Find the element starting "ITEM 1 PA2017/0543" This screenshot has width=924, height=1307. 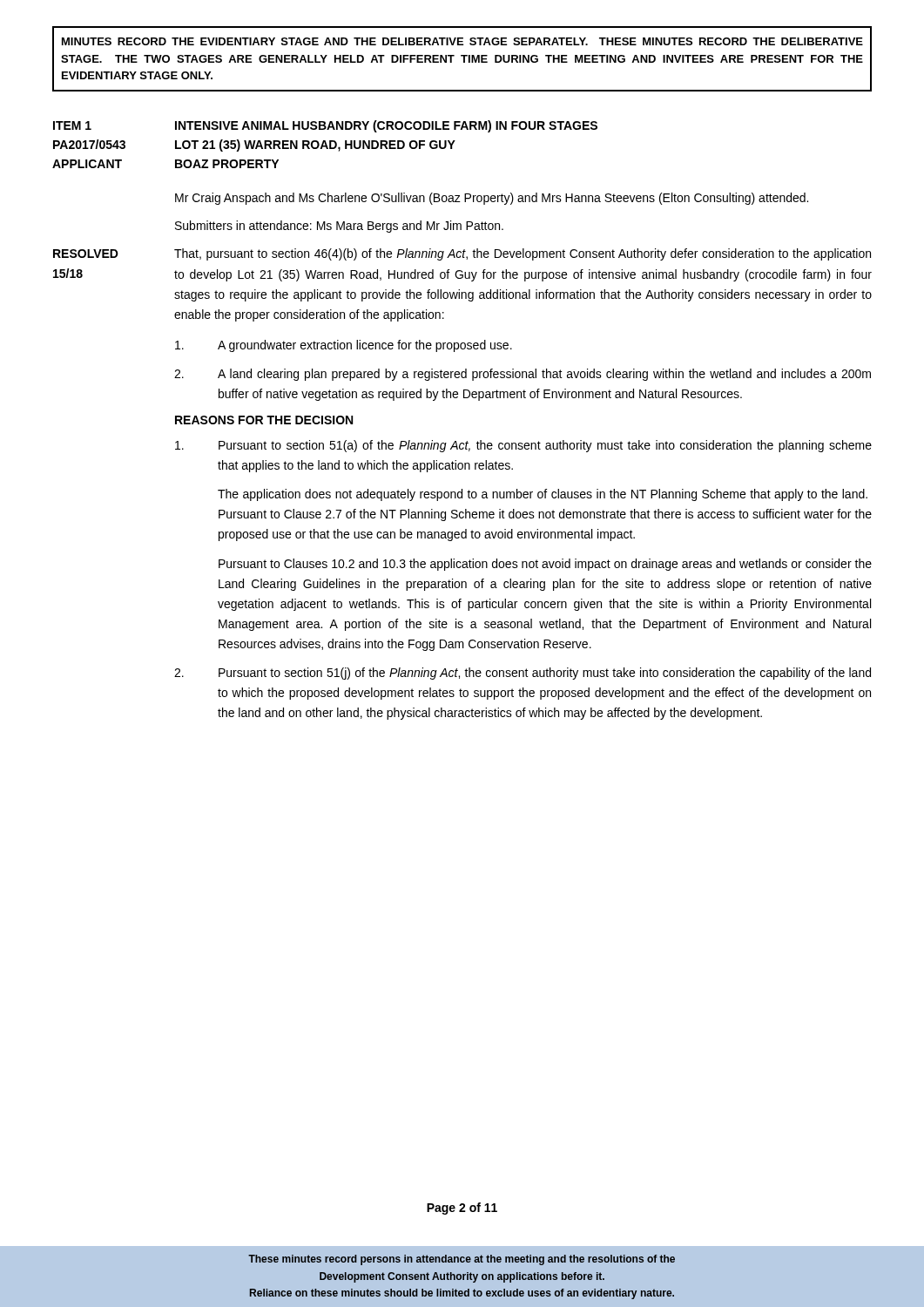click(325, 145)
